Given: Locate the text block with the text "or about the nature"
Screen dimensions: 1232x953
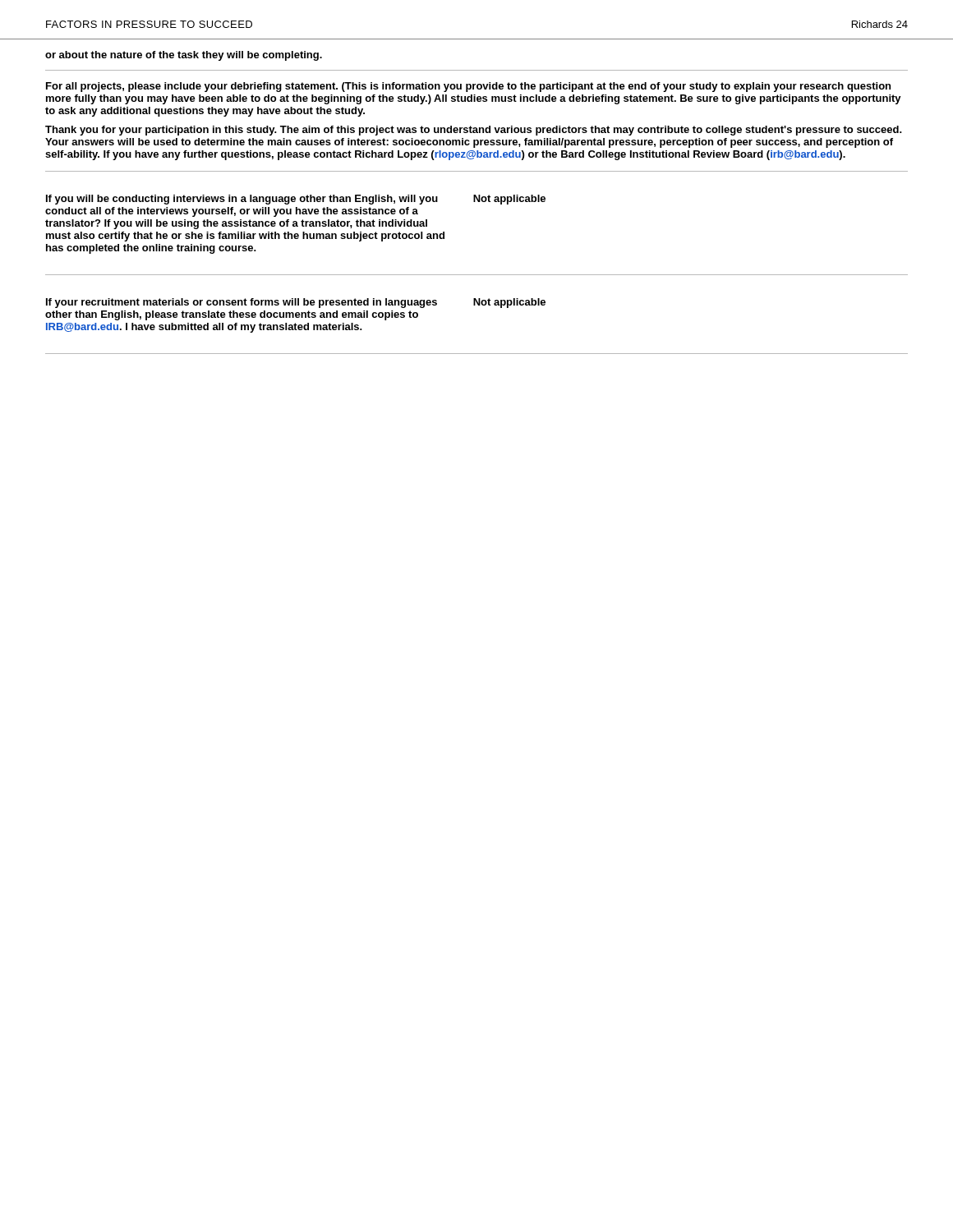Looking at the screenshot, I should click(x=184, y=56).
